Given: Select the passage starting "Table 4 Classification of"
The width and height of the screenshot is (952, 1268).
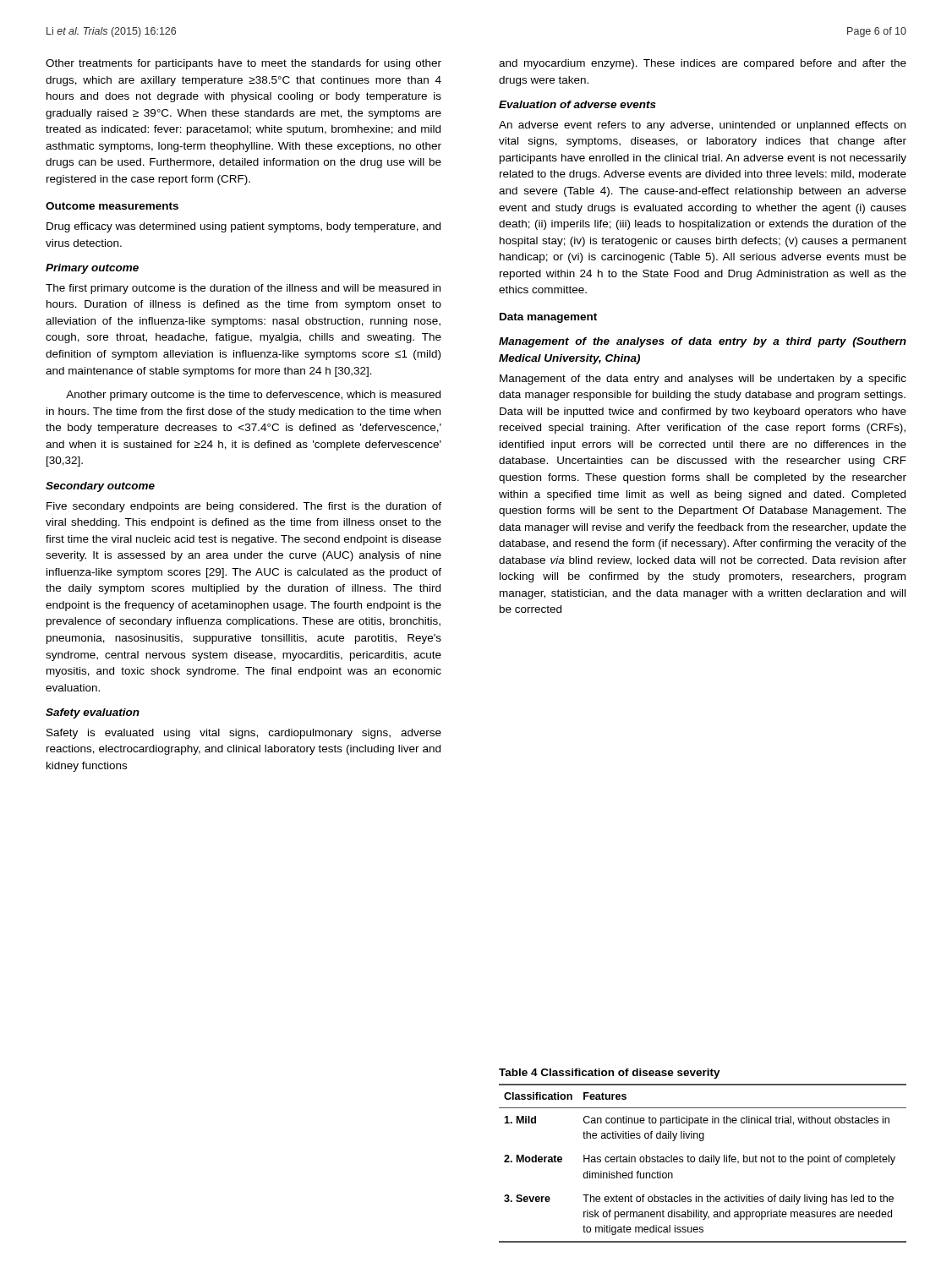Looking at the screenshot, I should 703,1073.
